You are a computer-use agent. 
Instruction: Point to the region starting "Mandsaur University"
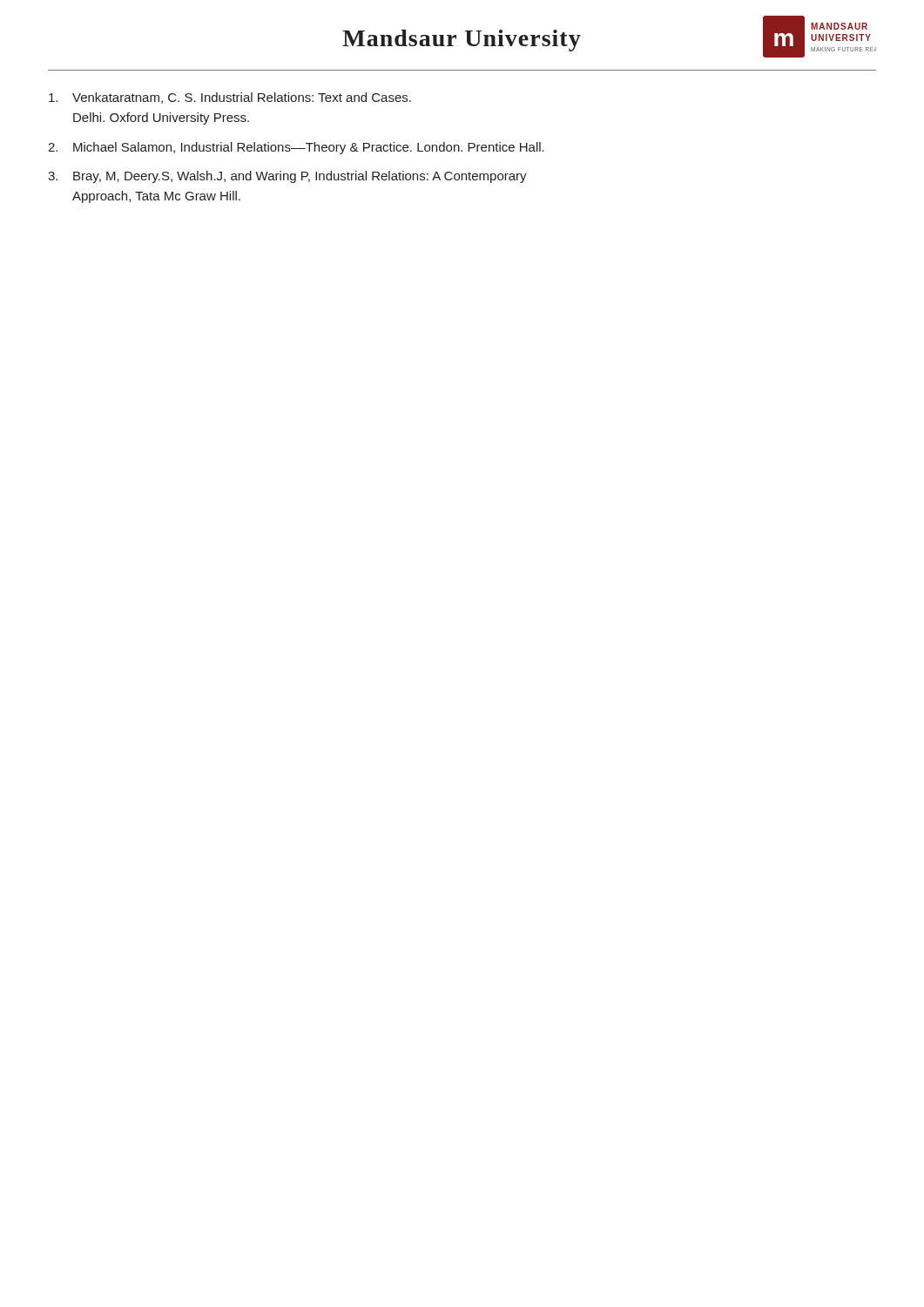coord(462,38)
